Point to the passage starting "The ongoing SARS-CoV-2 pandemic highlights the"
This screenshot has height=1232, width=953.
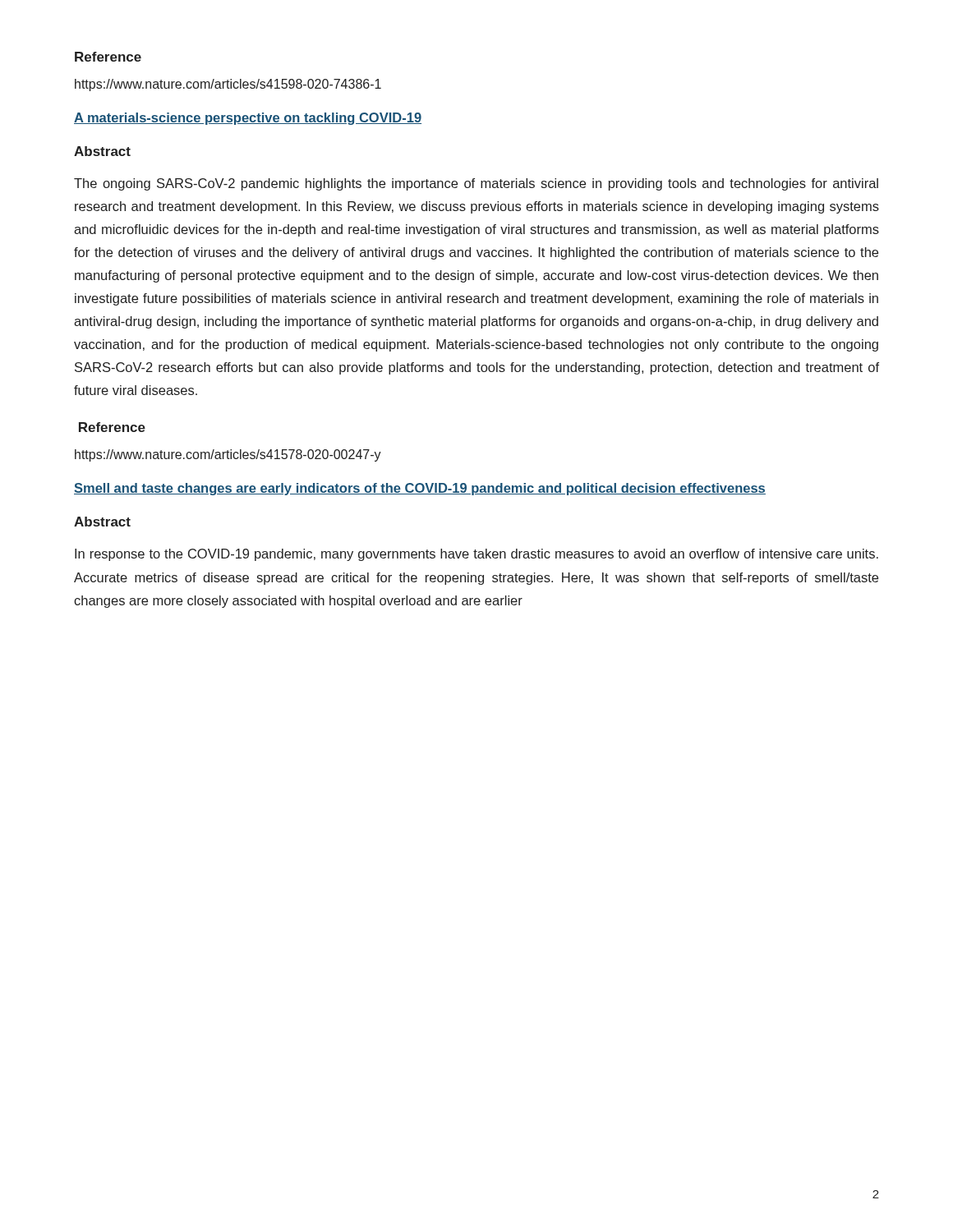476,287
